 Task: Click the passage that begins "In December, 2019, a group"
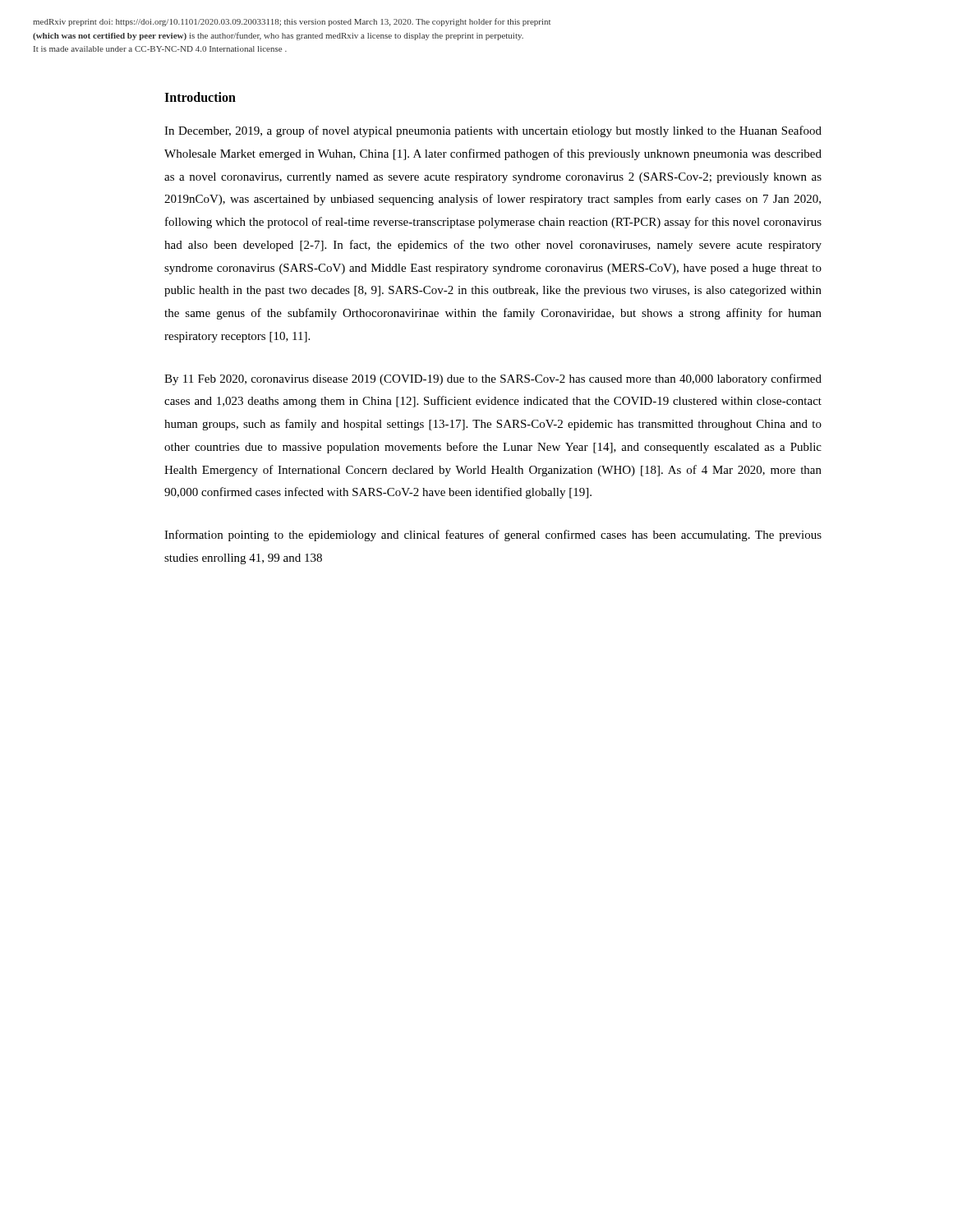click(x=493, y=233)
